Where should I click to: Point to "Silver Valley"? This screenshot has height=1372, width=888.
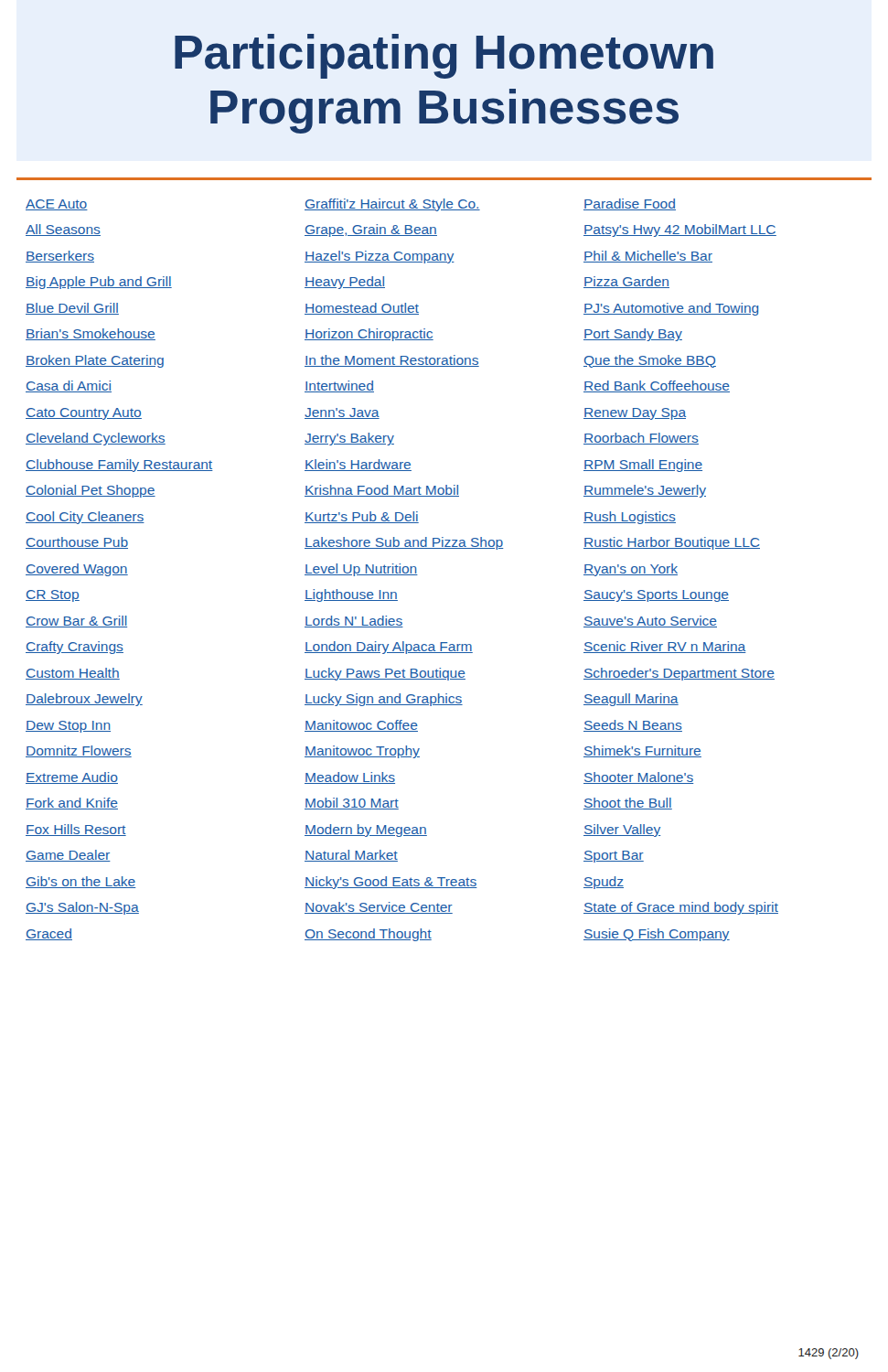tap(622, 829)
